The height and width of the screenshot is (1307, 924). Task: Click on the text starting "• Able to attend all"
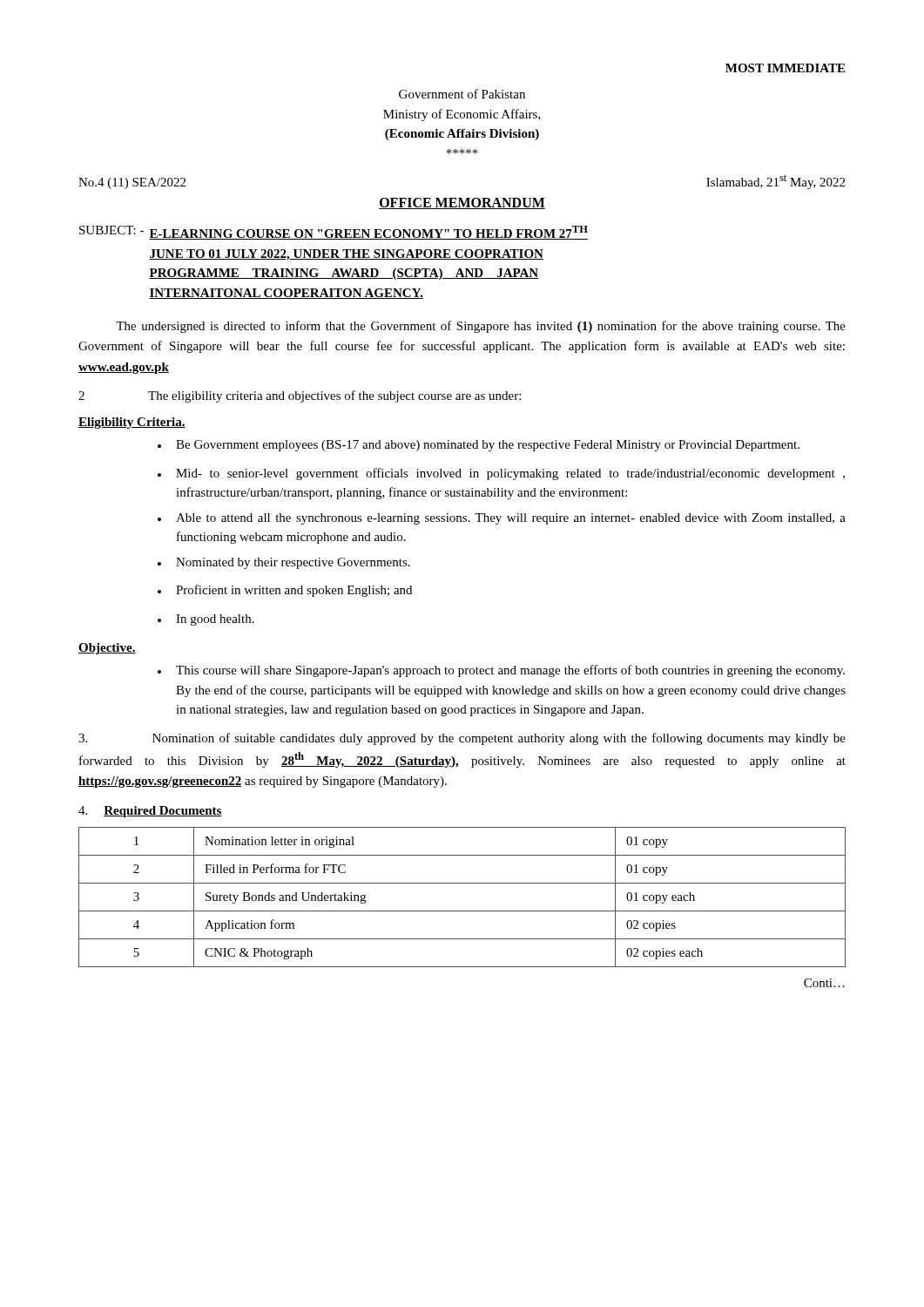coord(501,527)
